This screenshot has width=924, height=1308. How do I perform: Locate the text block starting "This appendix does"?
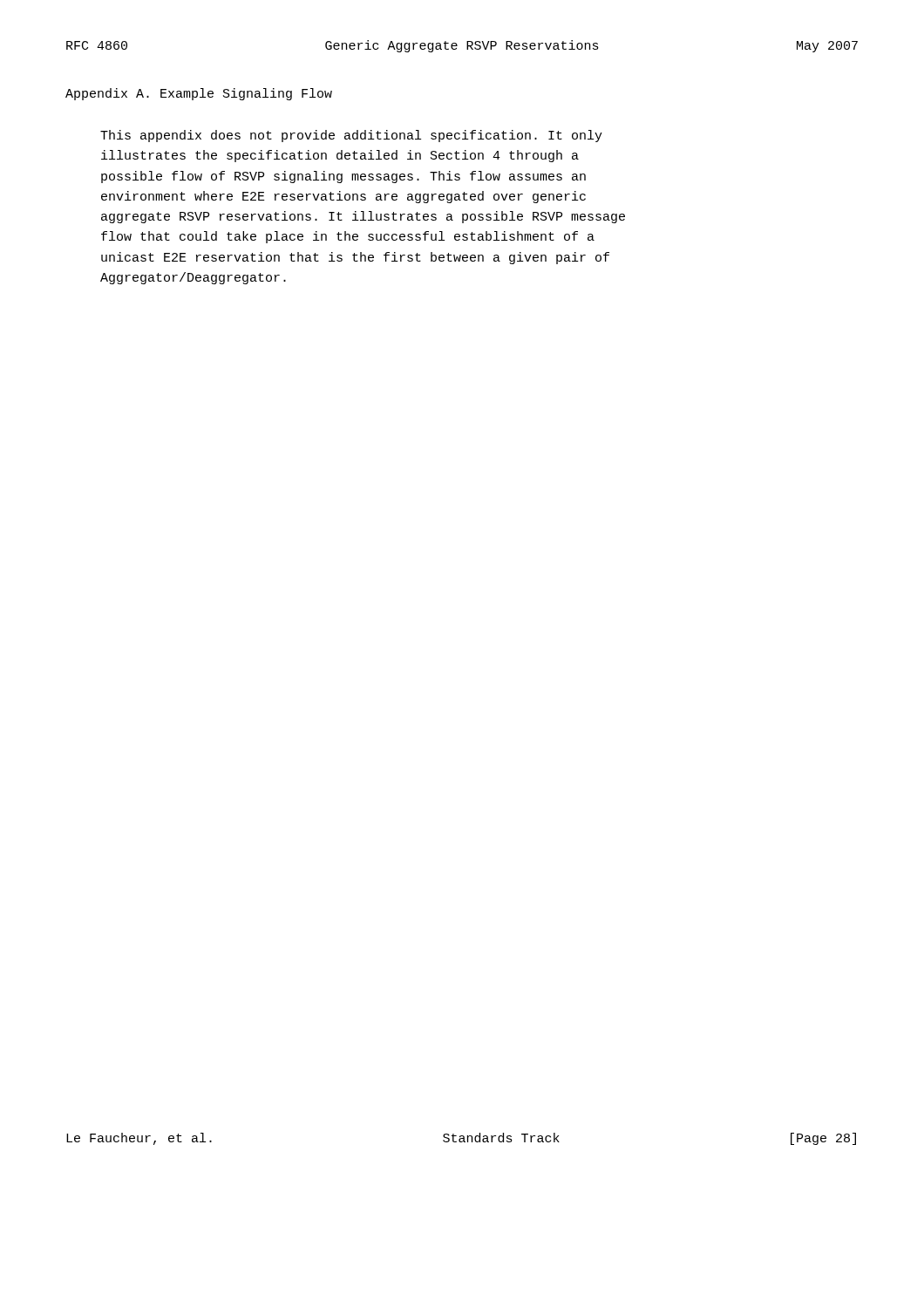[363, 207]
